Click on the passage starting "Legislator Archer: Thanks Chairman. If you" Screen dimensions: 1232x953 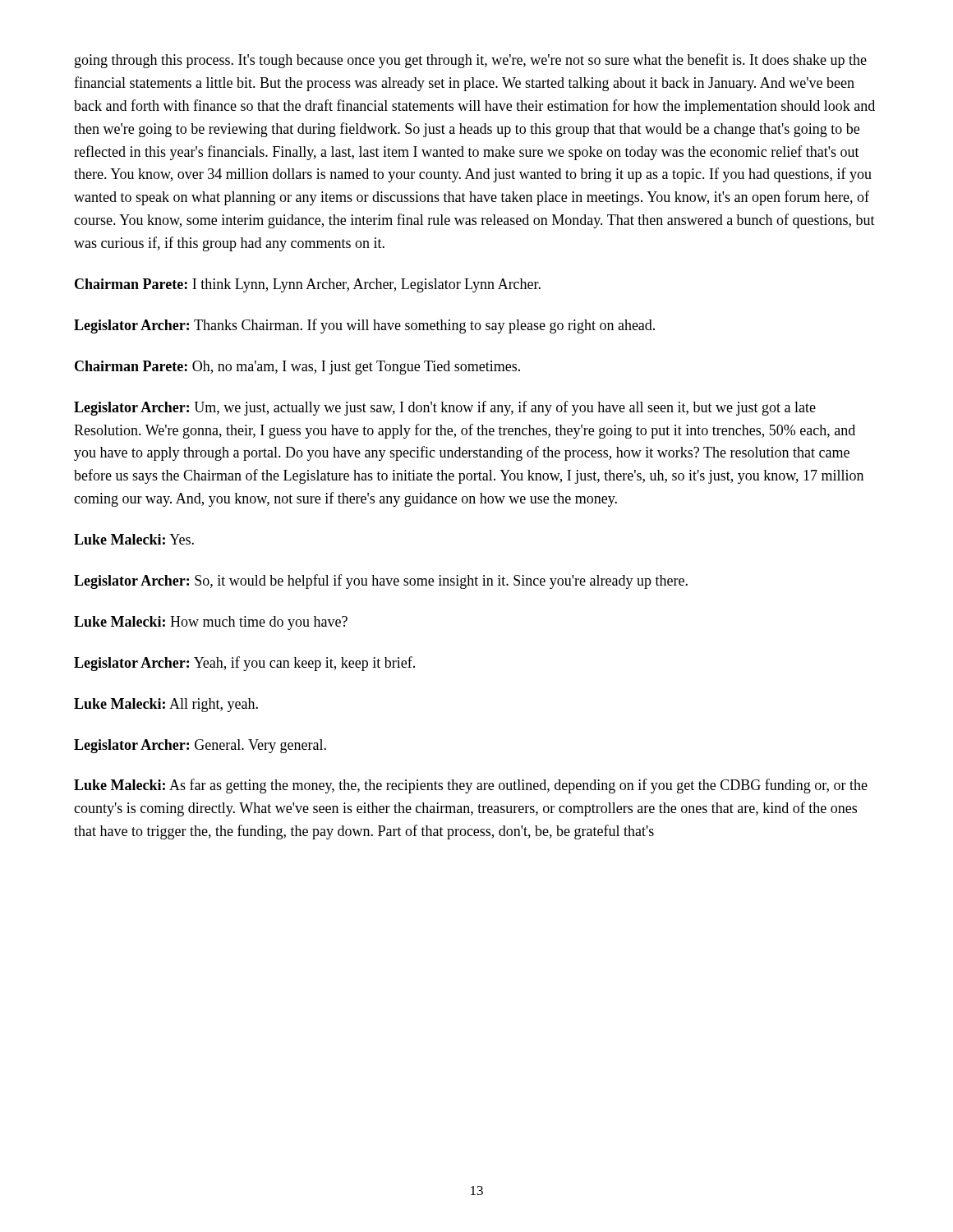[365, 325]
